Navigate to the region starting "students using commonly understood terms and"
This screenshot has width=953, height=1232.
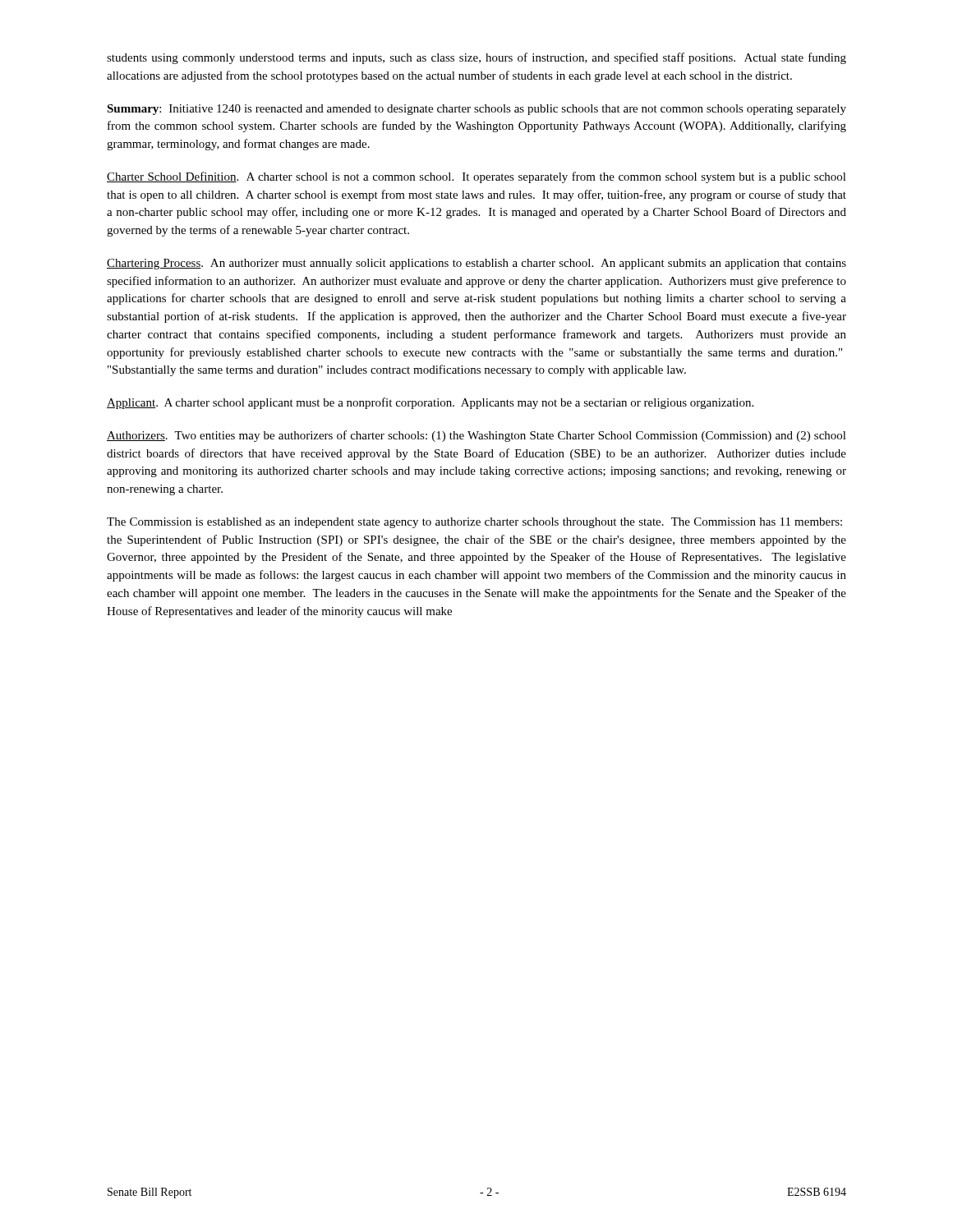pyautogui.click(x=476, y=66)
